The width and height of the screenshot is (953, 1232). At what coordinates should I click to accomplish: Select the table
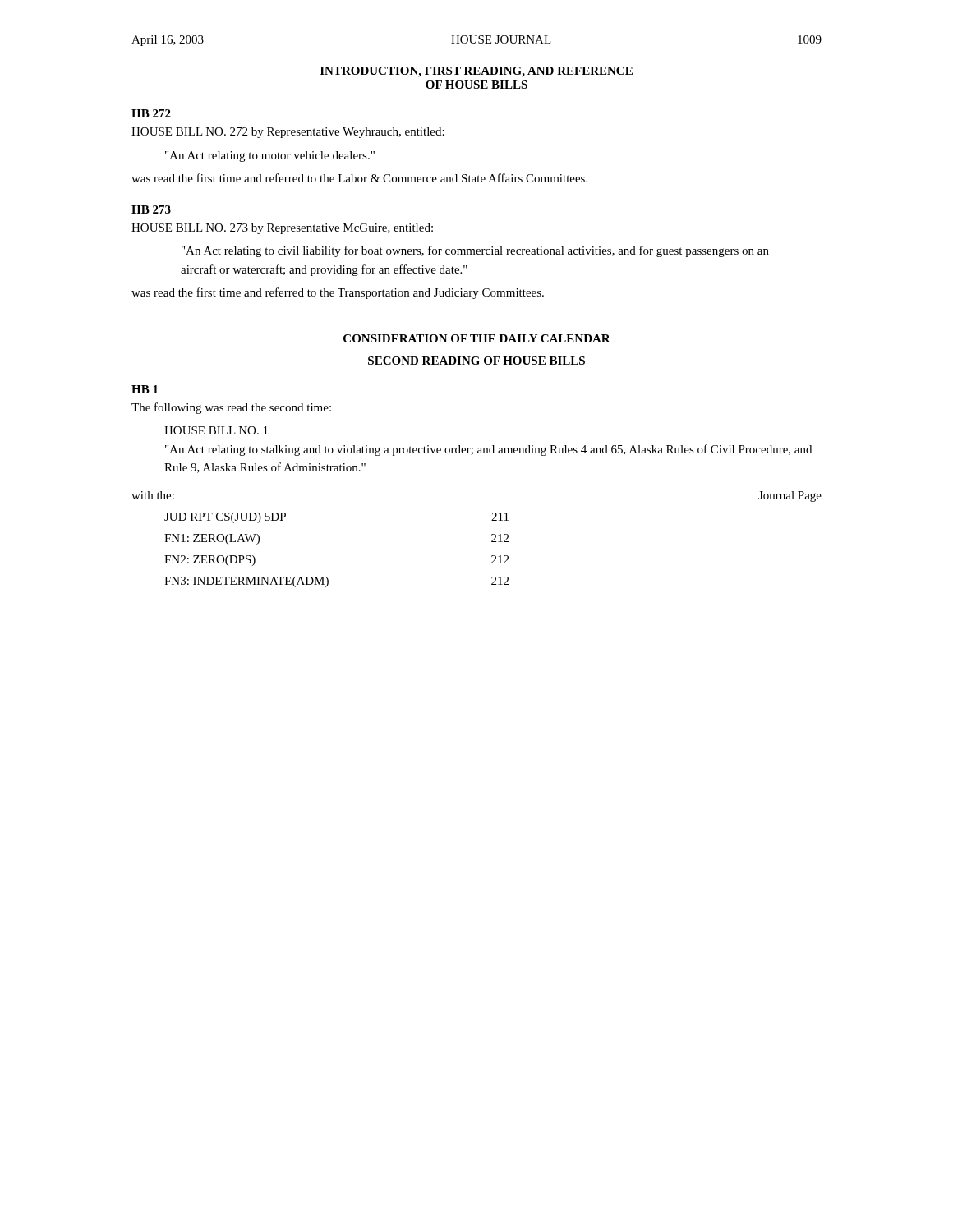493,549
